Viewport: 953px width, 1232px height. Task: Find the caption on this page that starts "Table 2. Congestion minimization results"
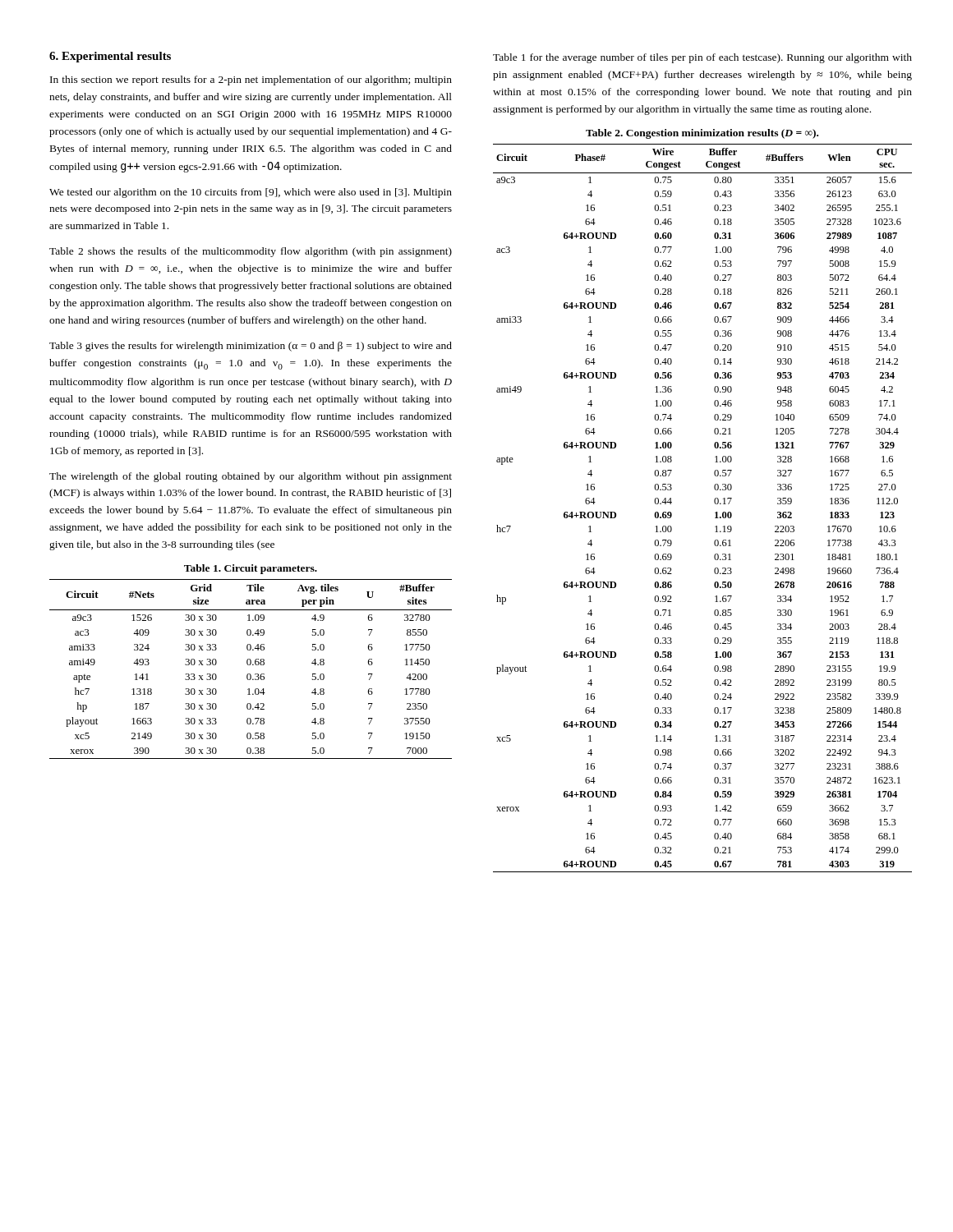click(702, 132)
